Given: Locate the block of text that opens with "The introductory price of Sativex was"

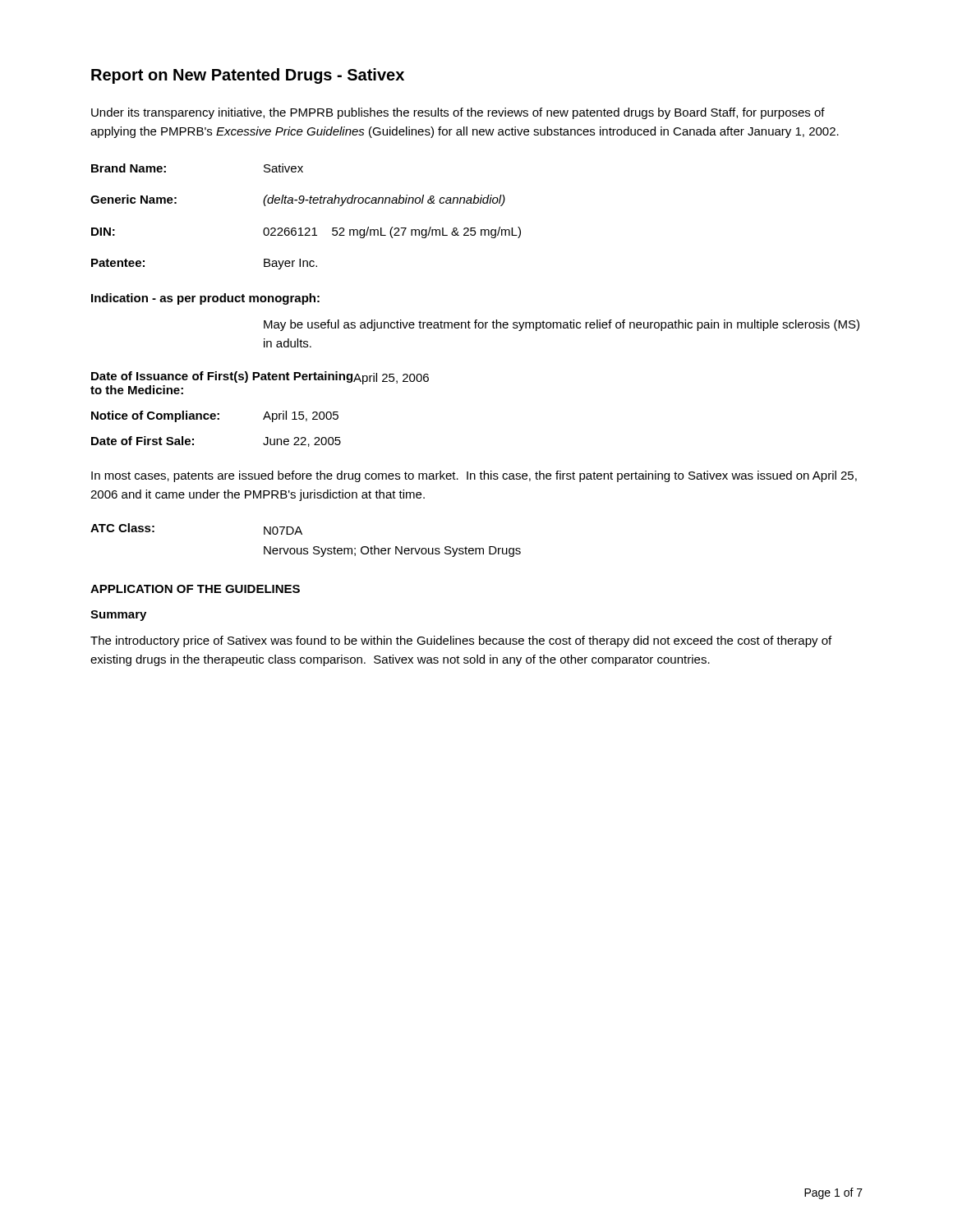Looking at the screenshot, I should tap(461, 649).
